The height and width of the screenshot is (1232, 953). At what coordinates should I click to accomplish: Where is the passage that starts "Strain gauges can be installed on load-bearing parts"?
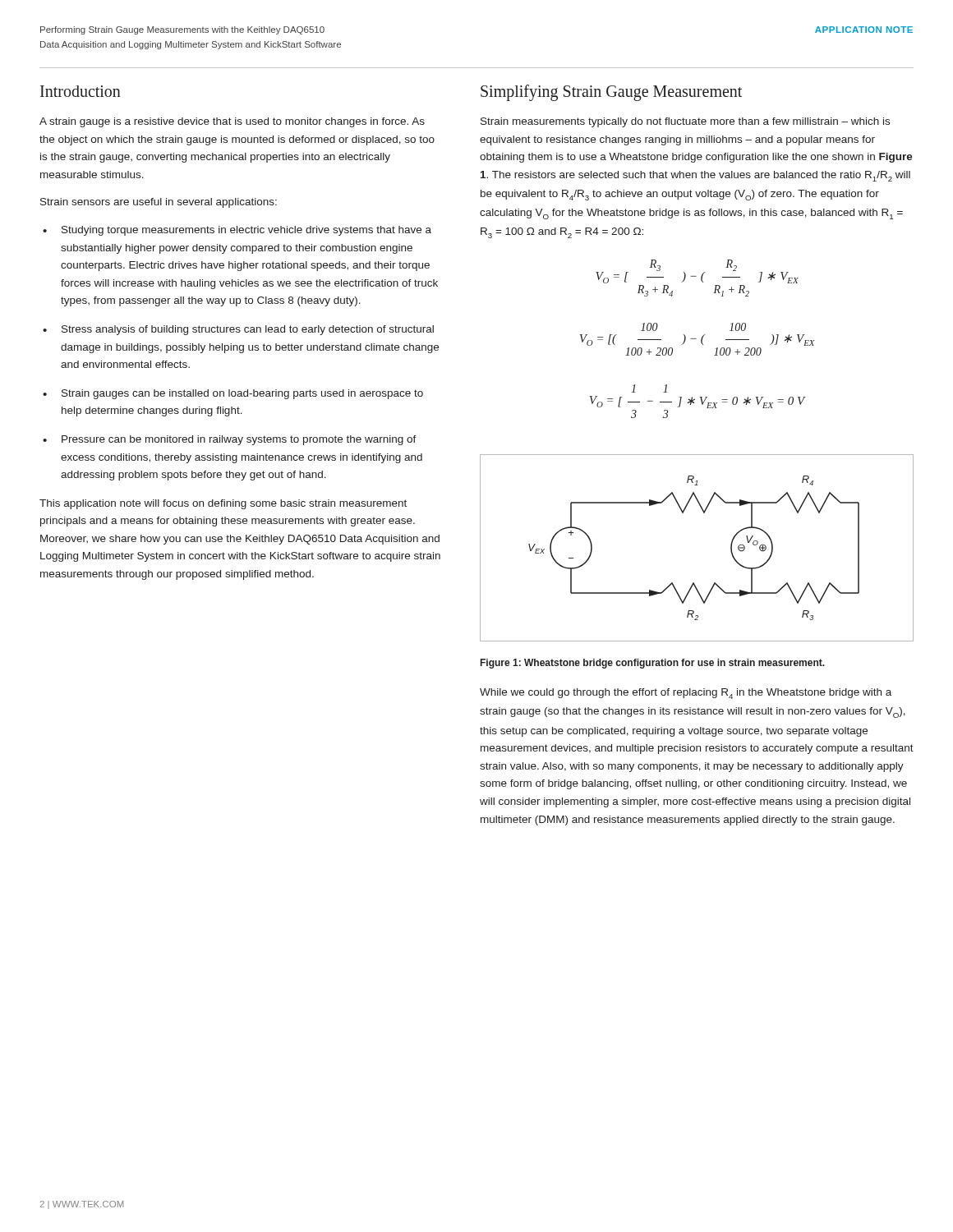coord(242,402)
